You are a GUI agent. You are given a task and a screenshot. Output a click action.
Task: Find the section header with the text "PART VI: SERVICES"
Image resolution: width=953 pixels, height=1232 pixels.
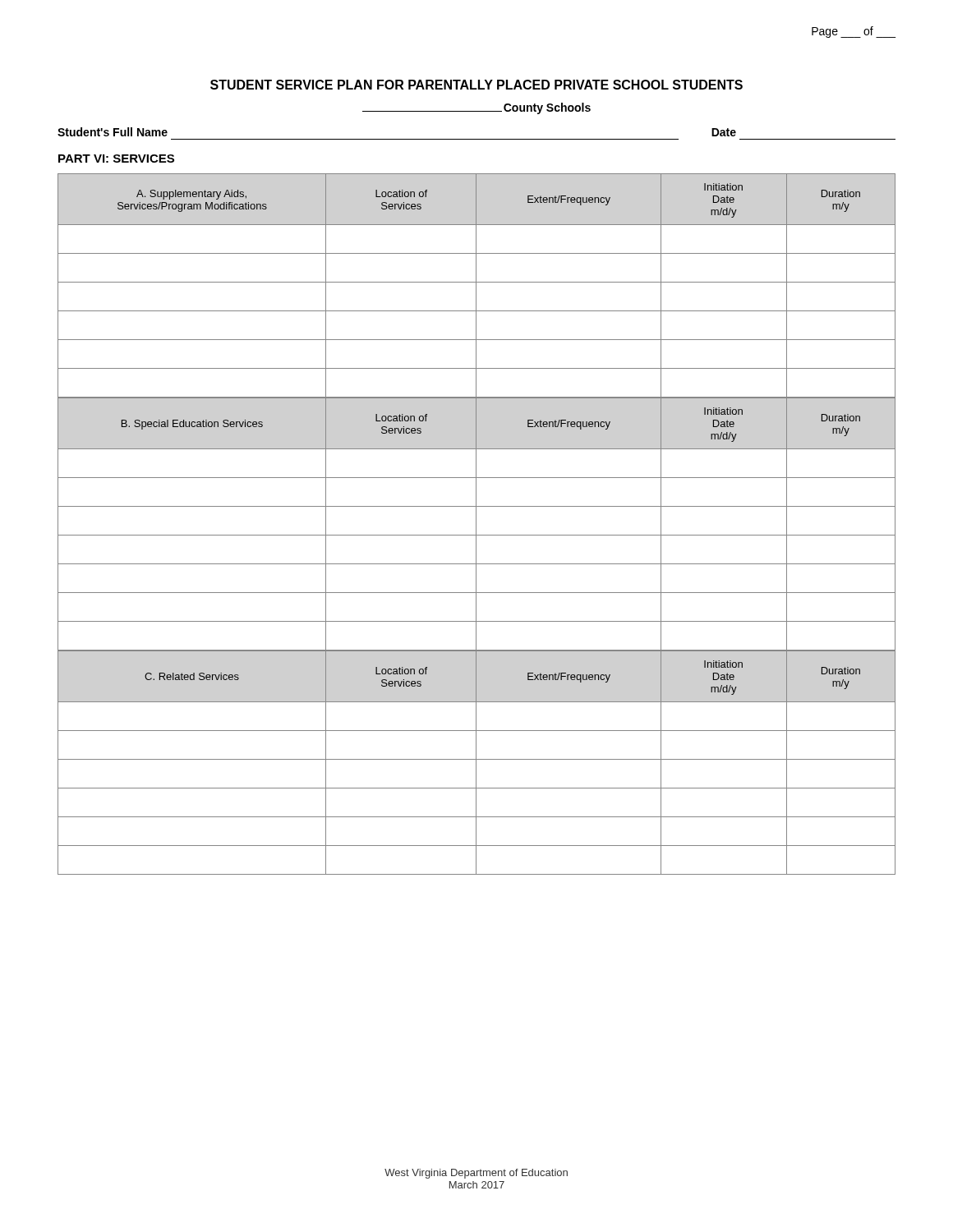pyautogui.click(x=116, y=158)
